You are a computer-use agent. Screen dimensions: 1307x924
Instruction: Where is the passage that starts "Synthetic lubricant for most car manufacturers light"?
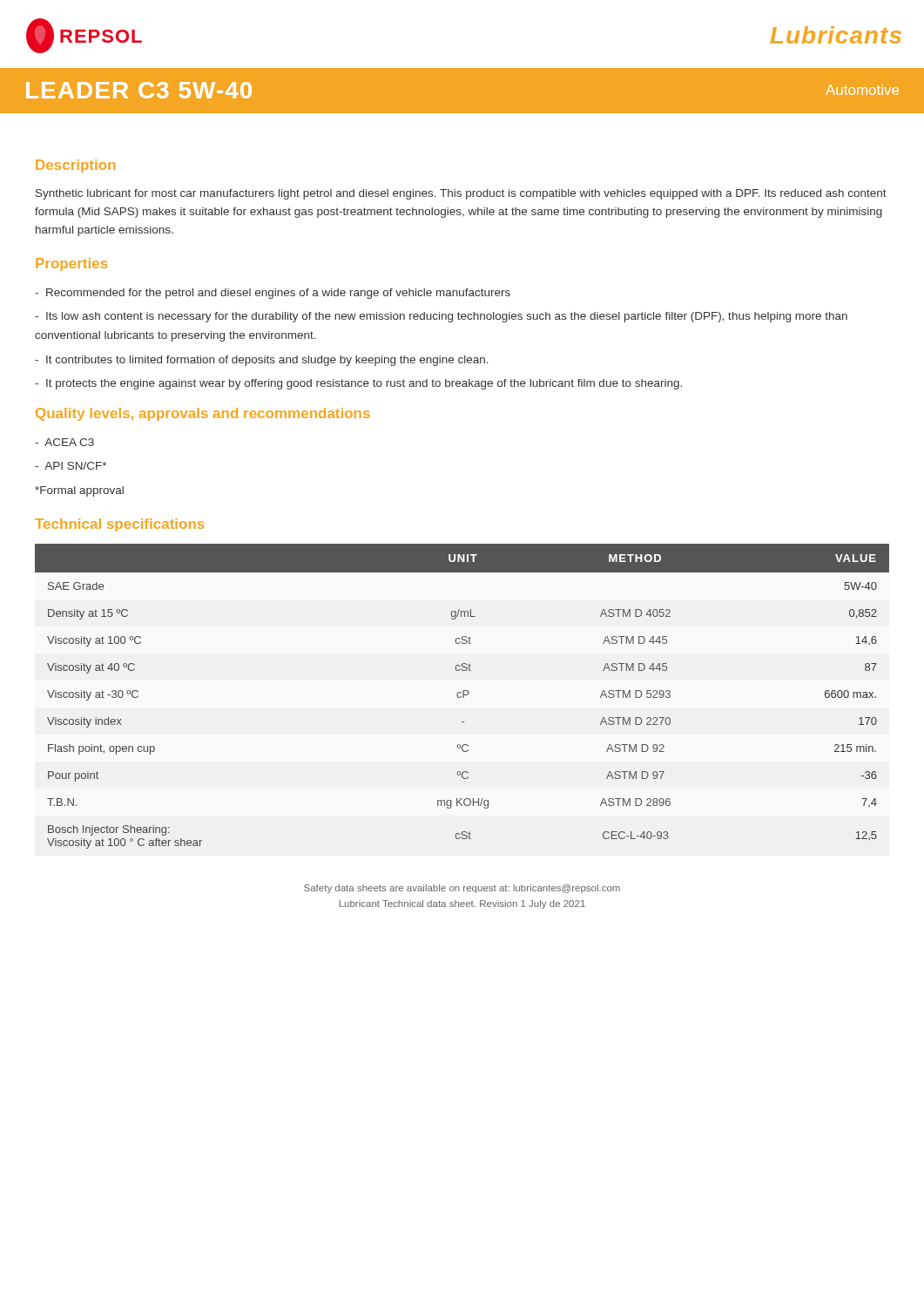pos(460,211)
